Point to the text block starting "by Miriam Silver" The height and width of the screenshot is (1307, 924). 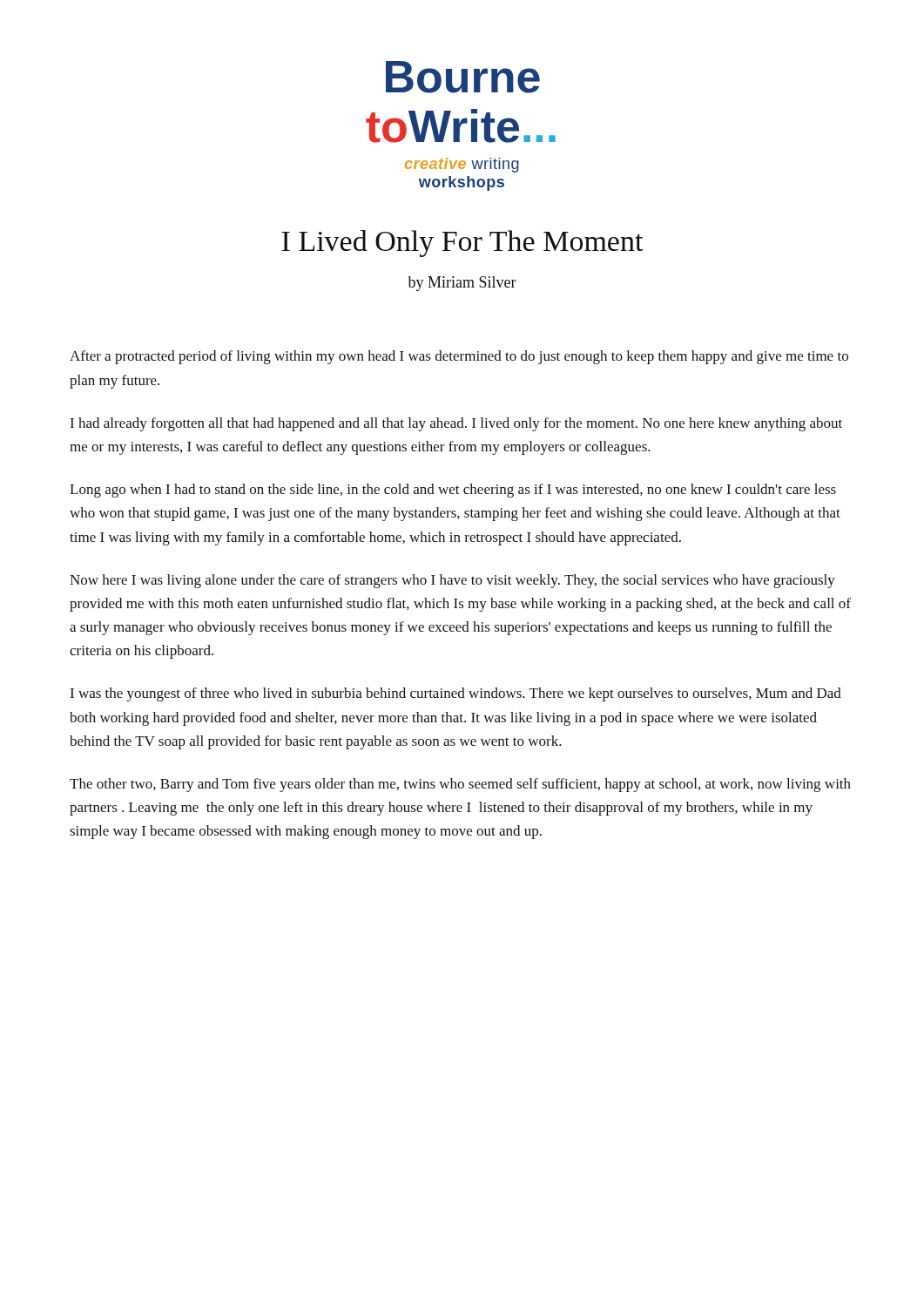pyautogui.click(x=462, y=283)
